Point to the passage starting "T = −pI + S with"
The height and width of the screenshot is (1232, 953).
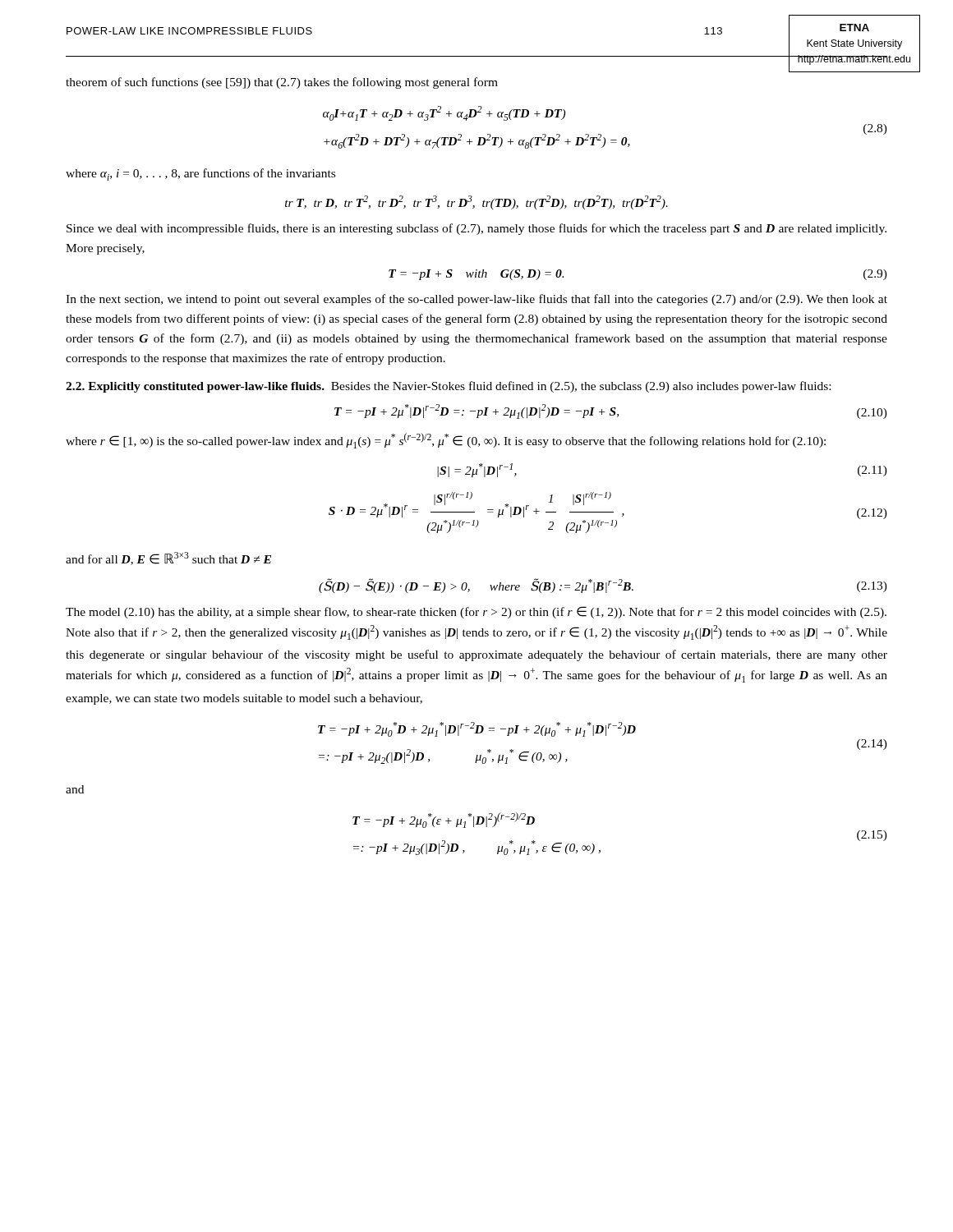(476, 274)
